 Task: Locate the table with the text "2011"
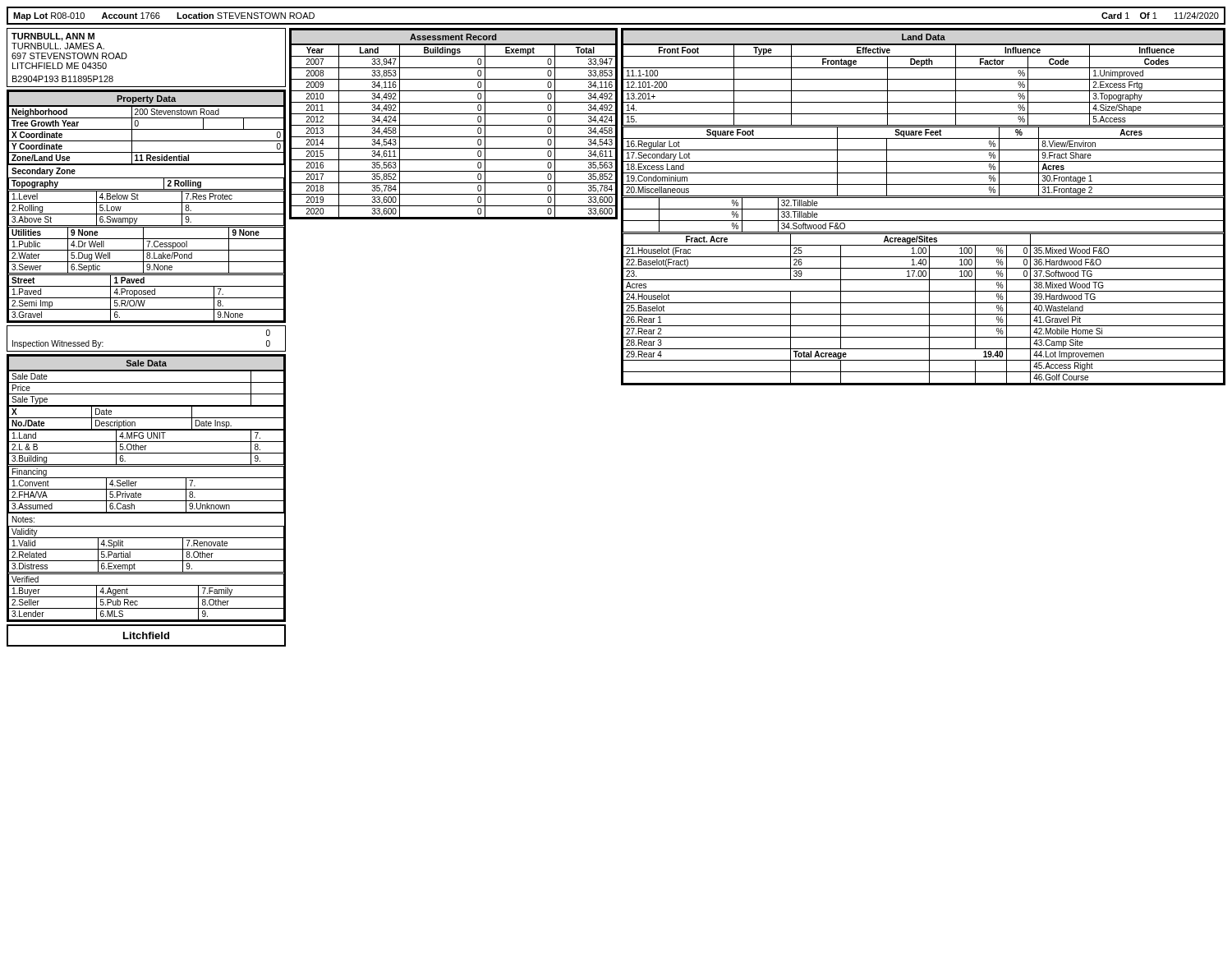[453, 124]
